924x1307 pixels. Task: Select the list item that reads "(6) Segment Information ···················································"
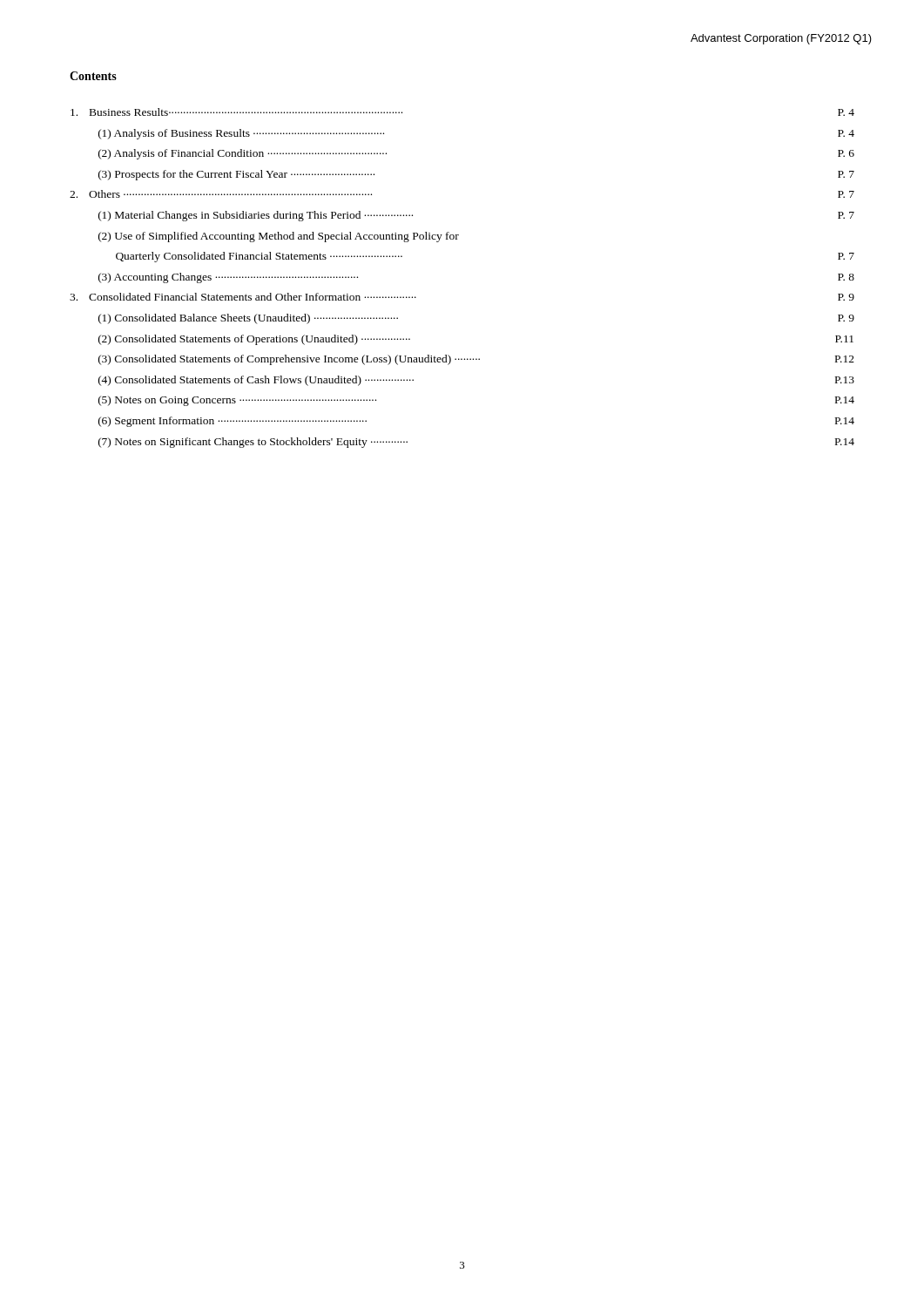coord(210,421)
